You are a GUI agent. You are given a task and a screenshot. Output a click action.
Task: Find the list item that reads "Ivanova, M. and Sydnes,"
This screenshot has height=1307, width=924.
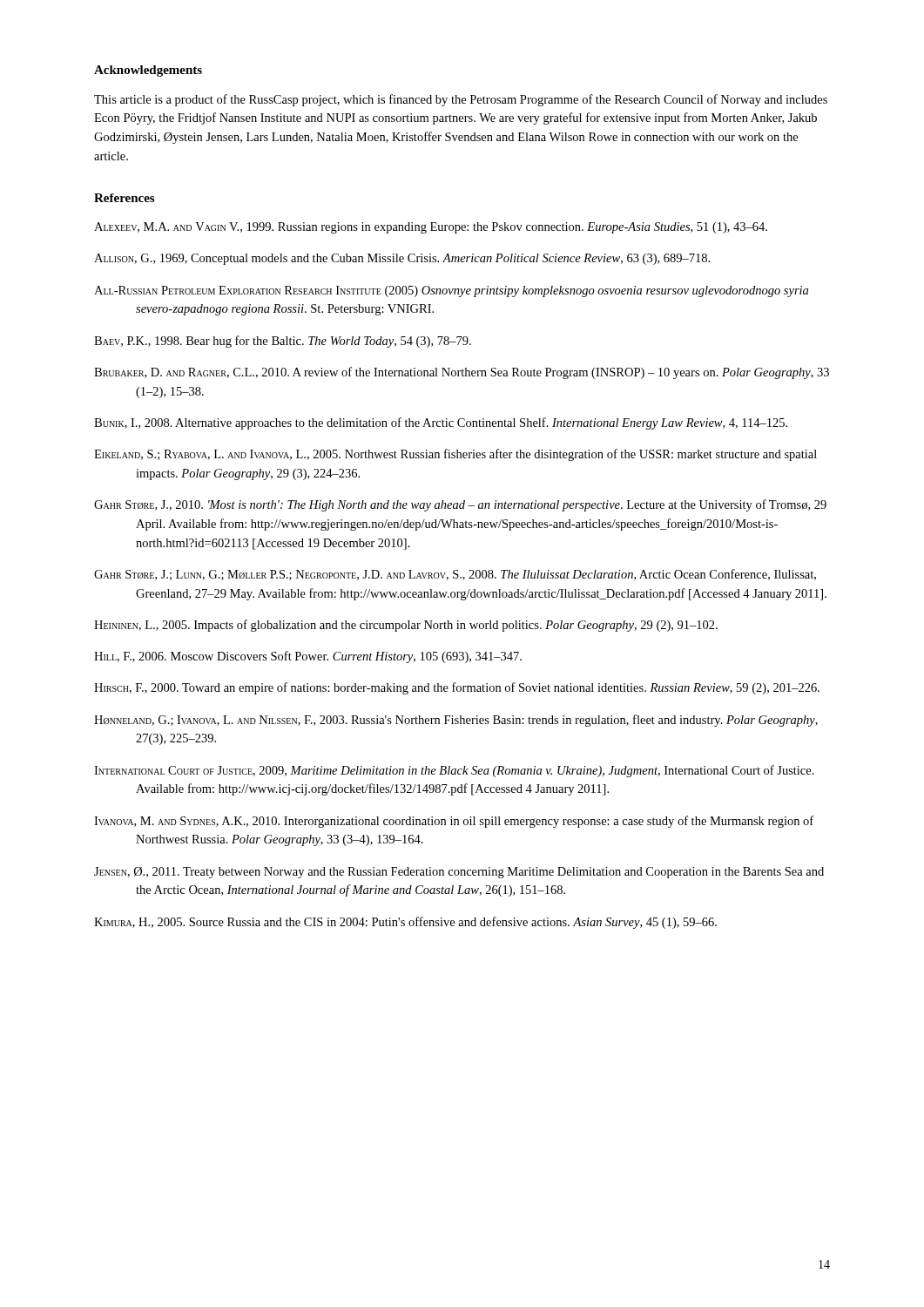(x=462, y=831)
